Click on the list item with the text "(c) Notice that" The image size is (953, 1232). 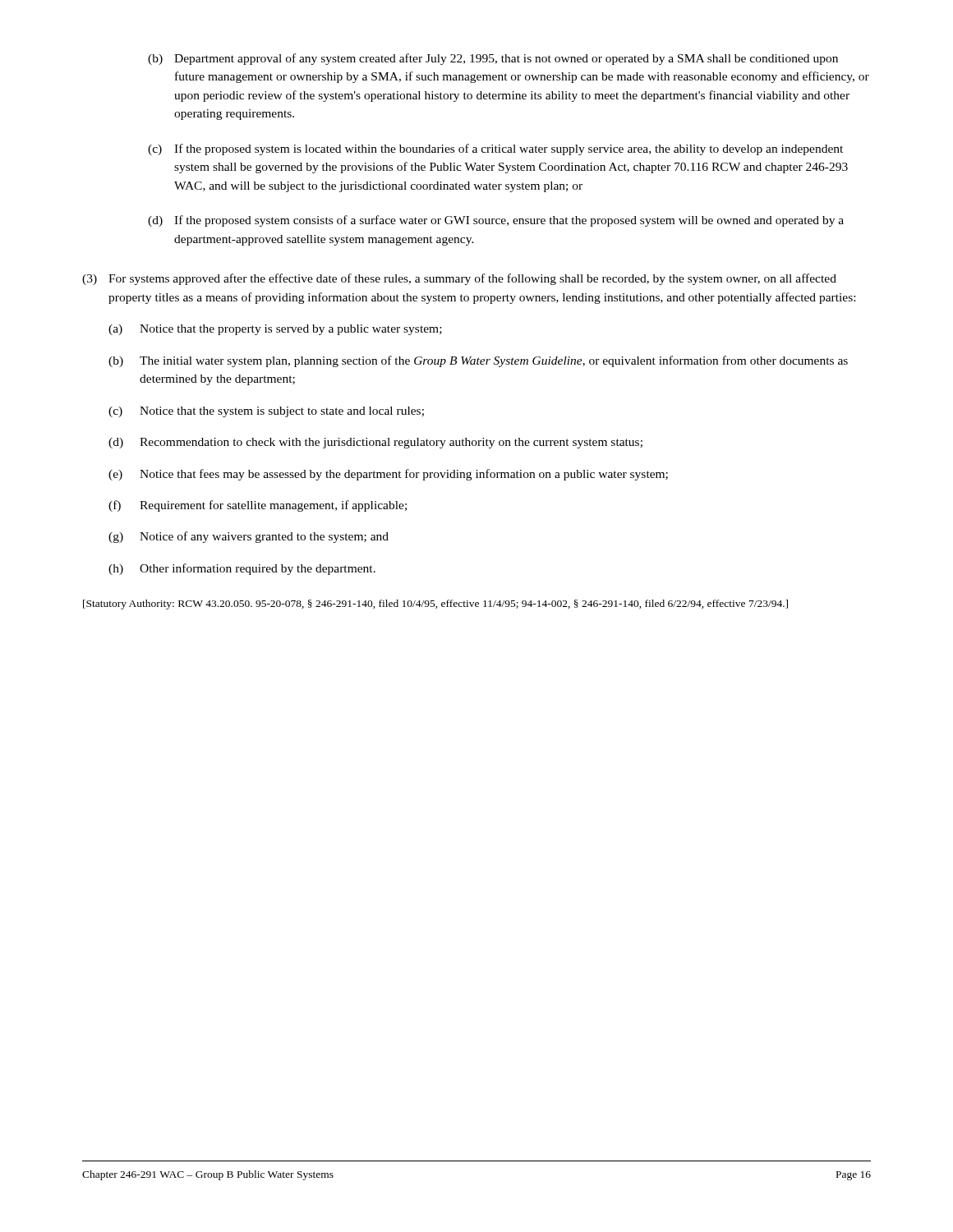tap(266, 412)
